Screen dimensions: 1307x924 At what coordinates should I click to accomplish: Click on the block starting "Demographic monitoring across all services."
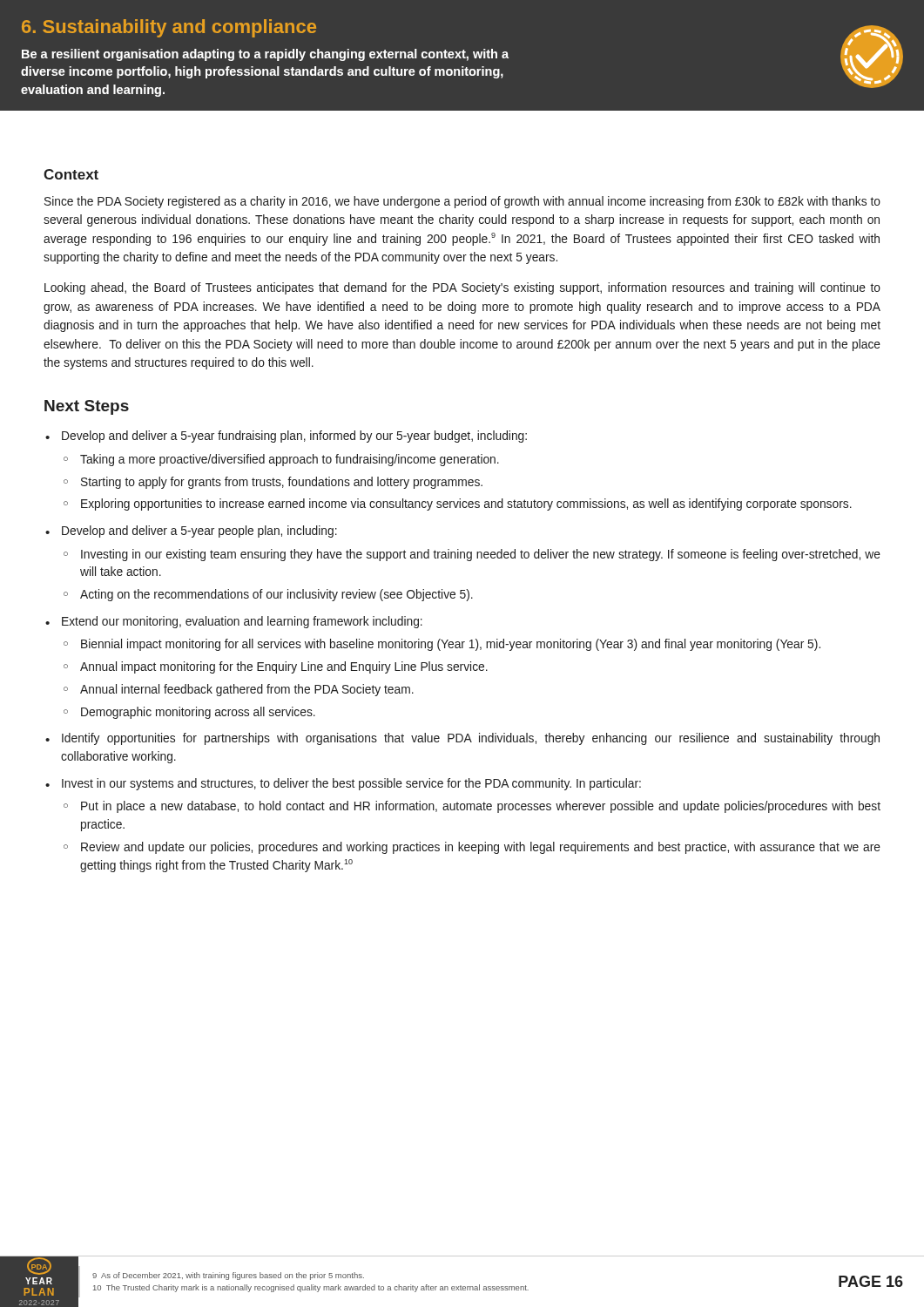[x=198, y=712]
